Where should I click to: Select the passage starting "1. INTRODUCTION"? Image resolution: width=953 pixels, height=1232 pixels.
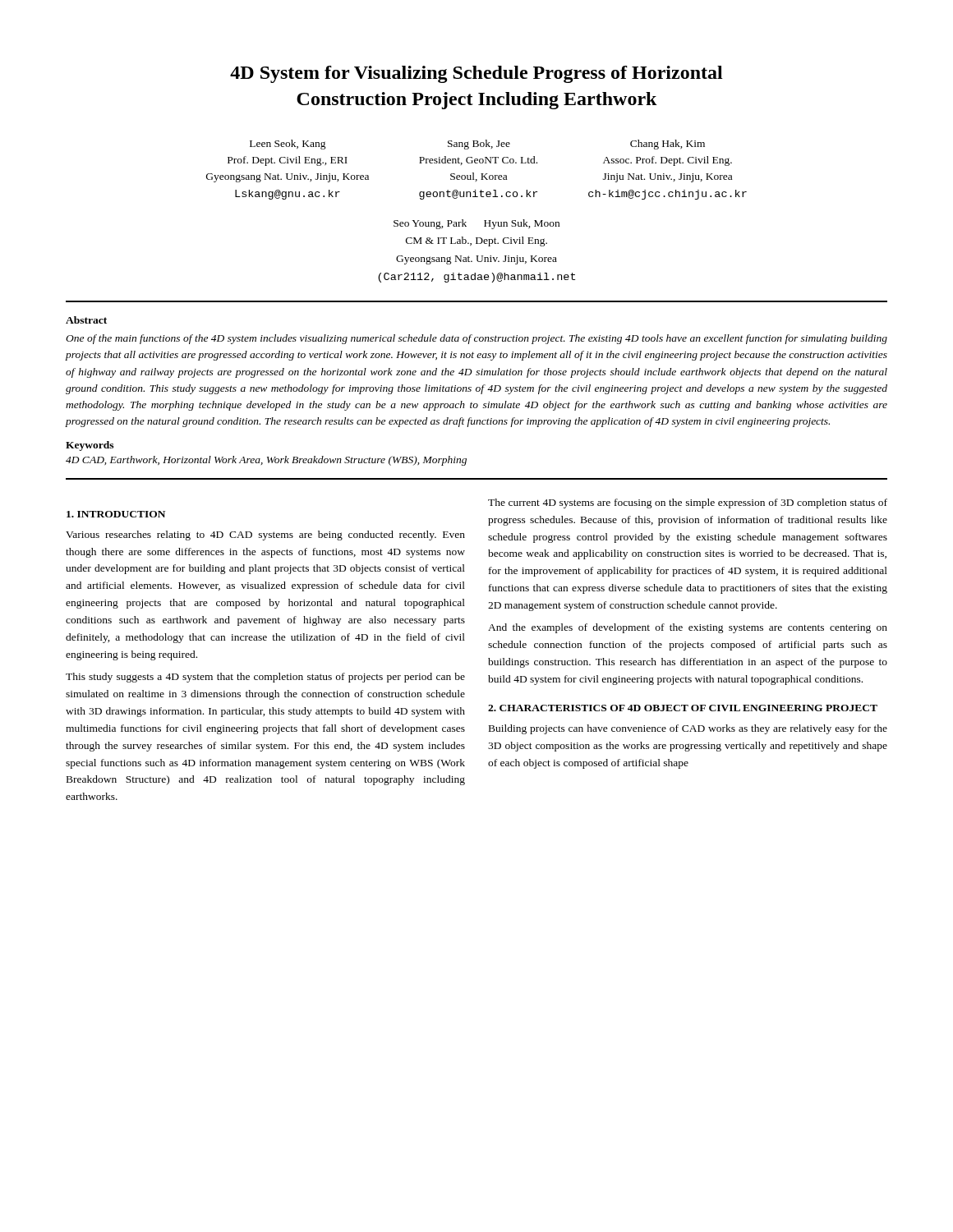[x=116, y=513]
